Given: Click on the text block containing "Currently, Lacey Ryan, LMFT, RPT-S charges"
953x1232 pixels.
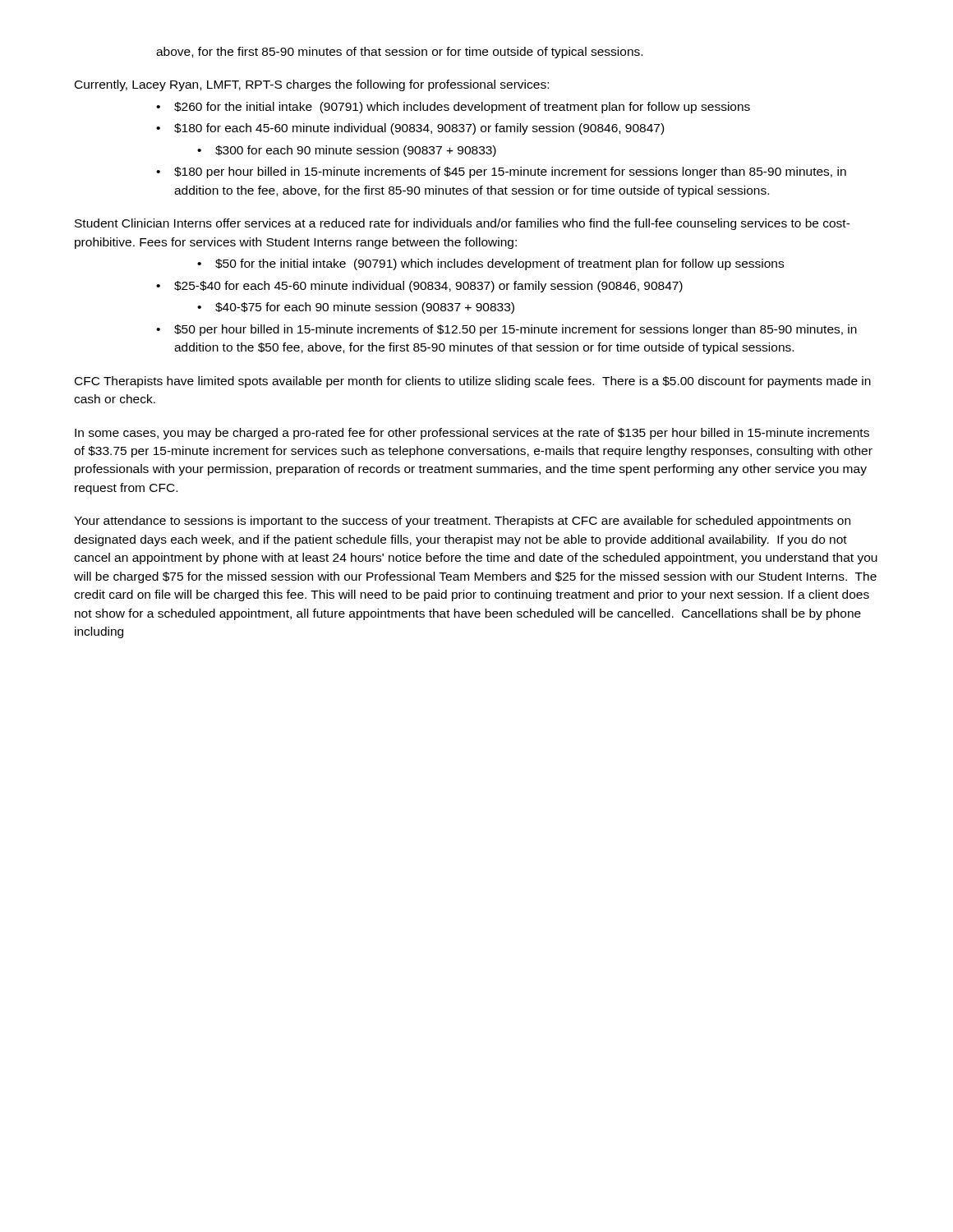Looking at the screenshot, I should click(312, 85).
